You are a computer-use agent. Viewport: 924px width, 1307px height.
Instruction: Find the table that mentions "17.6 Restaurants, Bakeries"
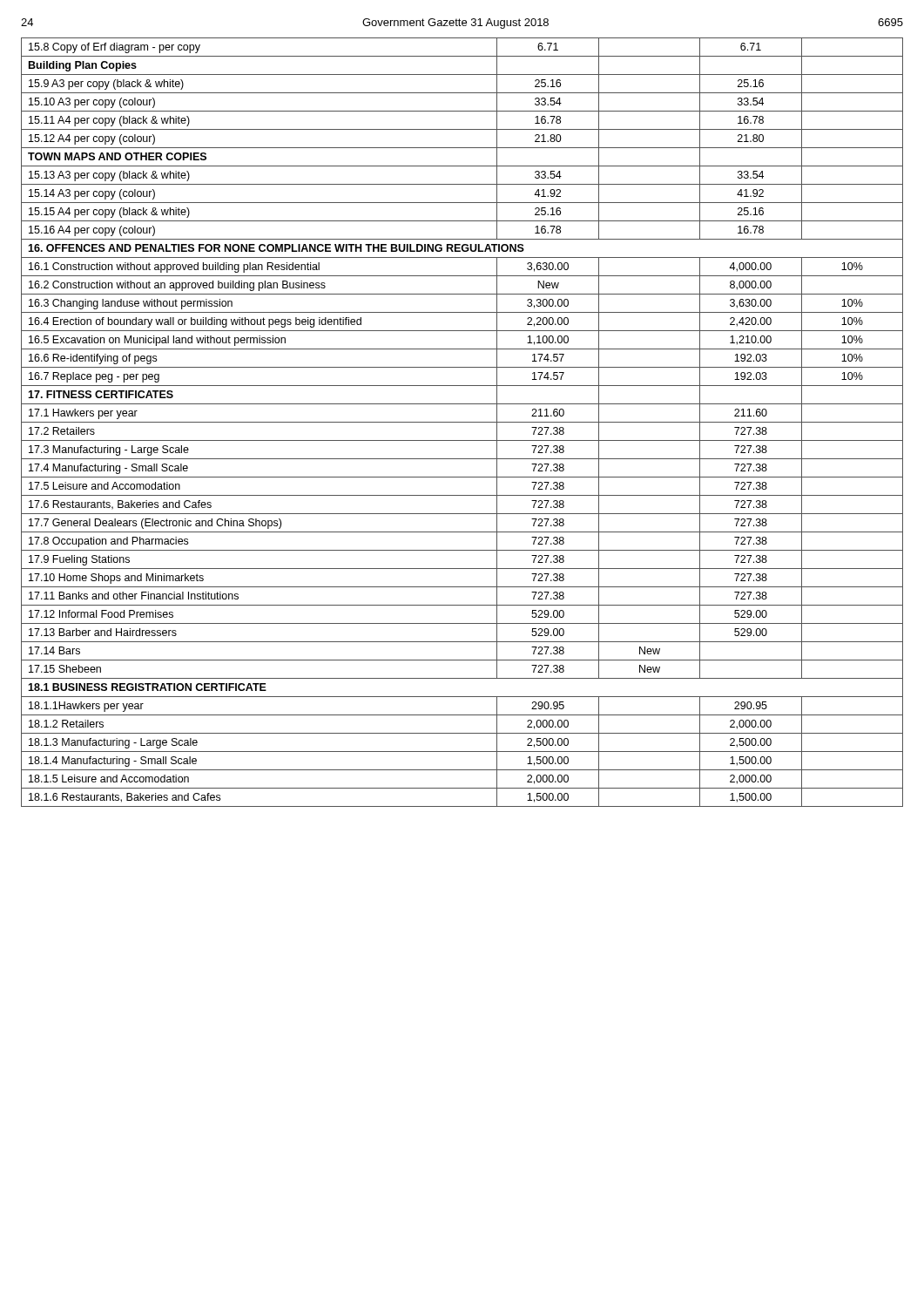(x=462, y=422)
